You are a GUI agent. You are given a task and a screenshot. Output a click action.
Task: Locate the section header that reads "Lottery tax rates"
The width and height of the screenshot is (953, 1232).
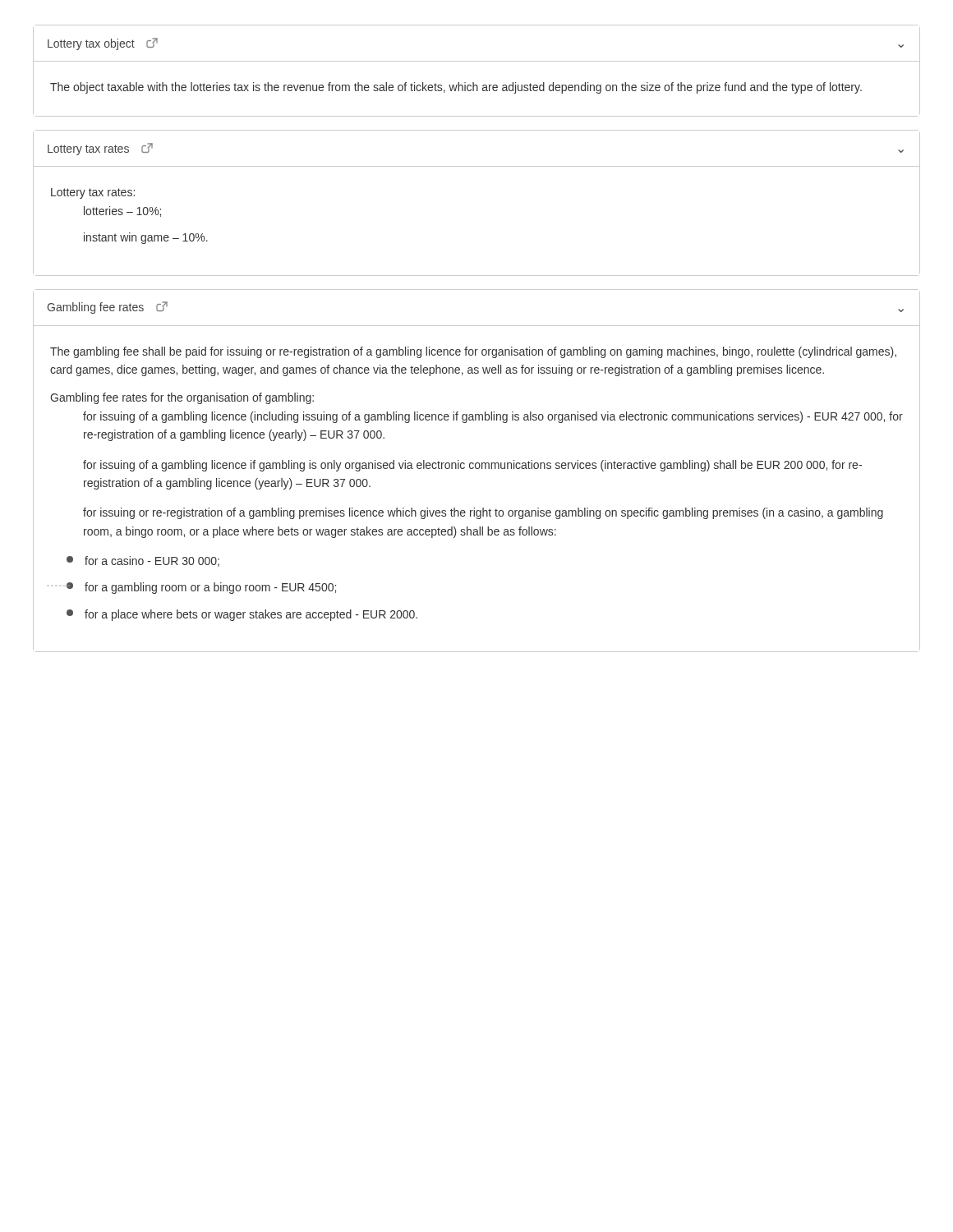(x=100, y=149)
